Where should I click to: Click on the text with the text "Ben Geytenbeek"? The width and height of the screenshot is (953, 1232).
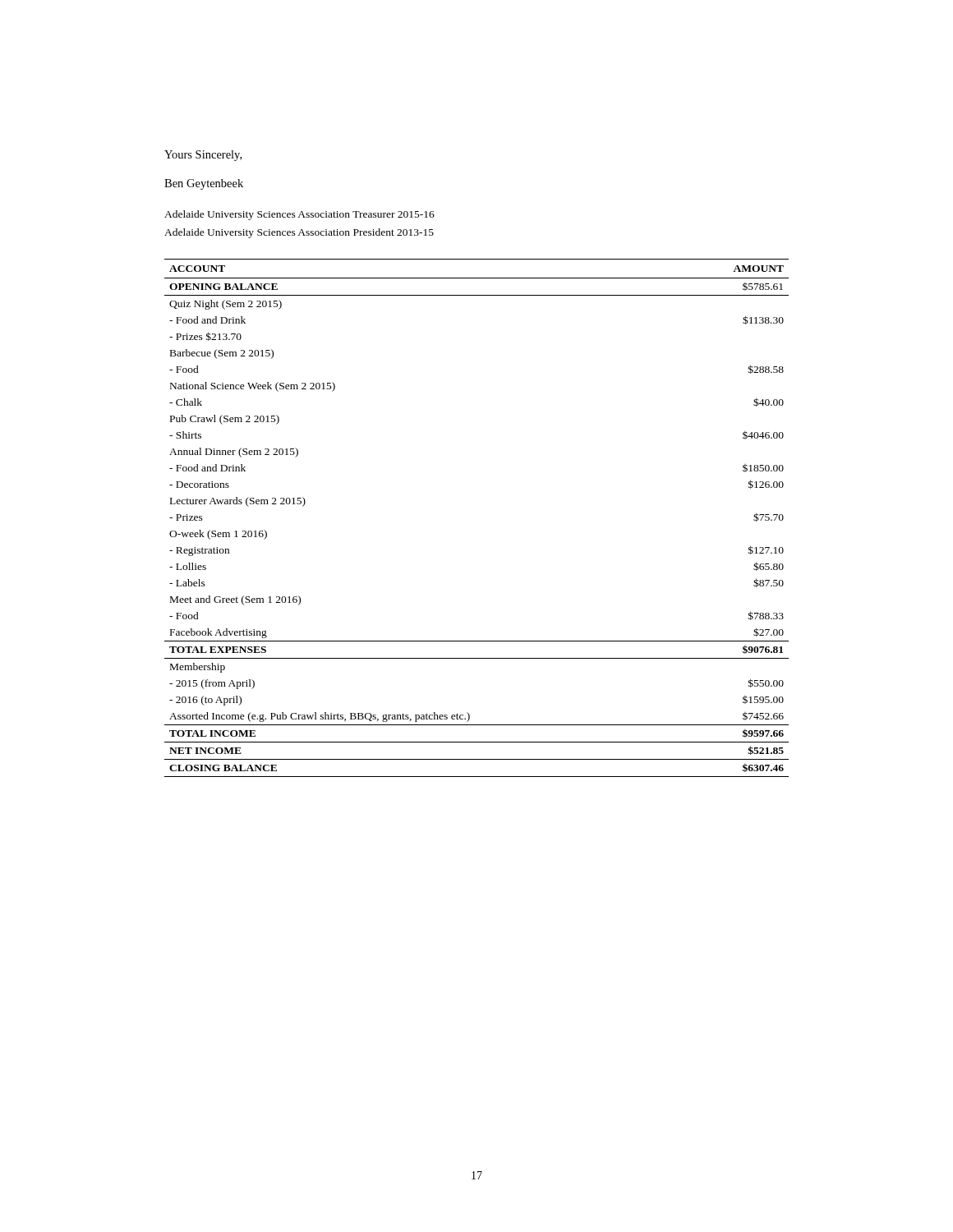pos(204,183)
